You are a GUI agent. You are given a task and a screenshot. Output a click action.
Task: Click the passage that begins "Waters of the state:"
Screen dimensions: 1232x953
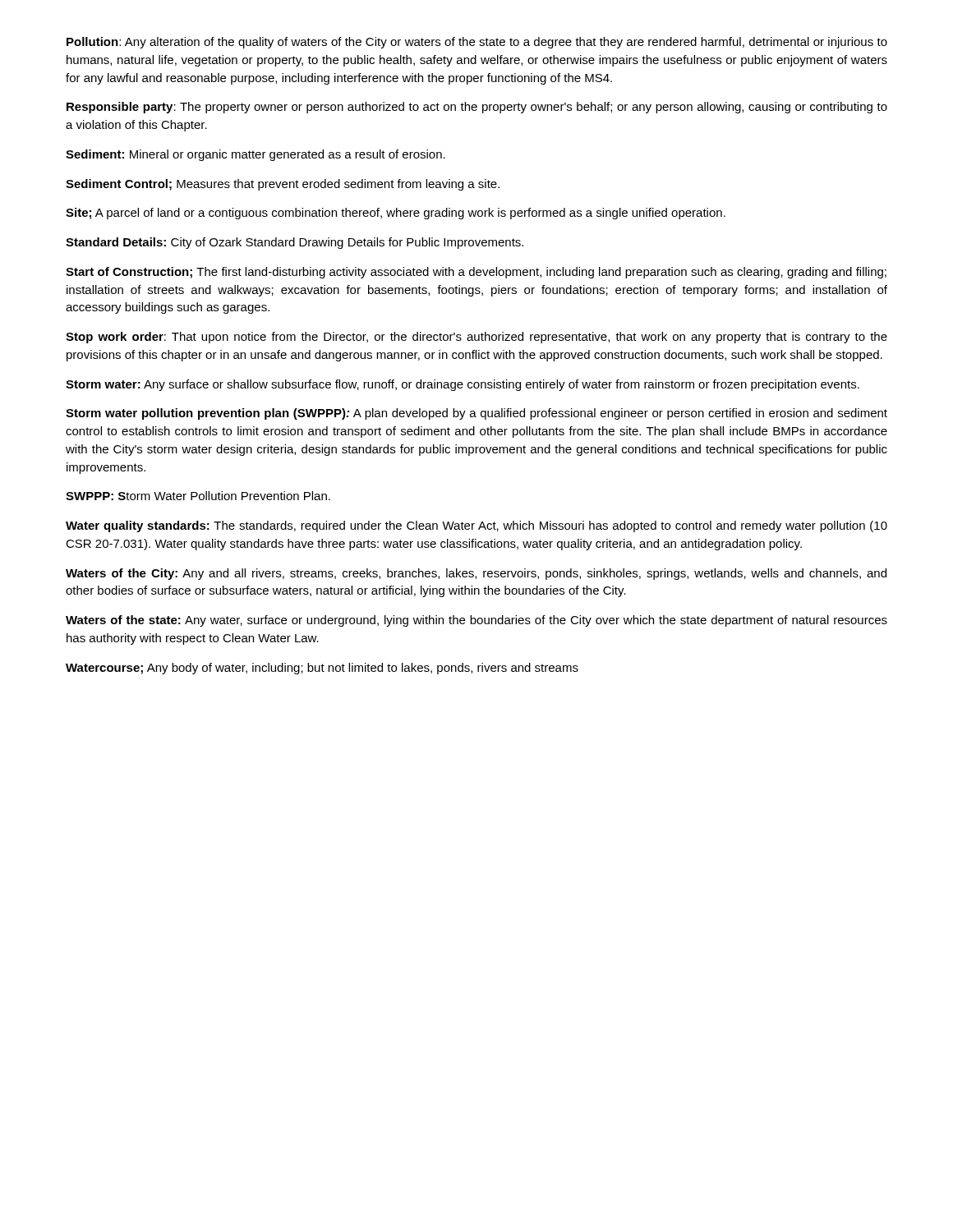coord(476,629)
